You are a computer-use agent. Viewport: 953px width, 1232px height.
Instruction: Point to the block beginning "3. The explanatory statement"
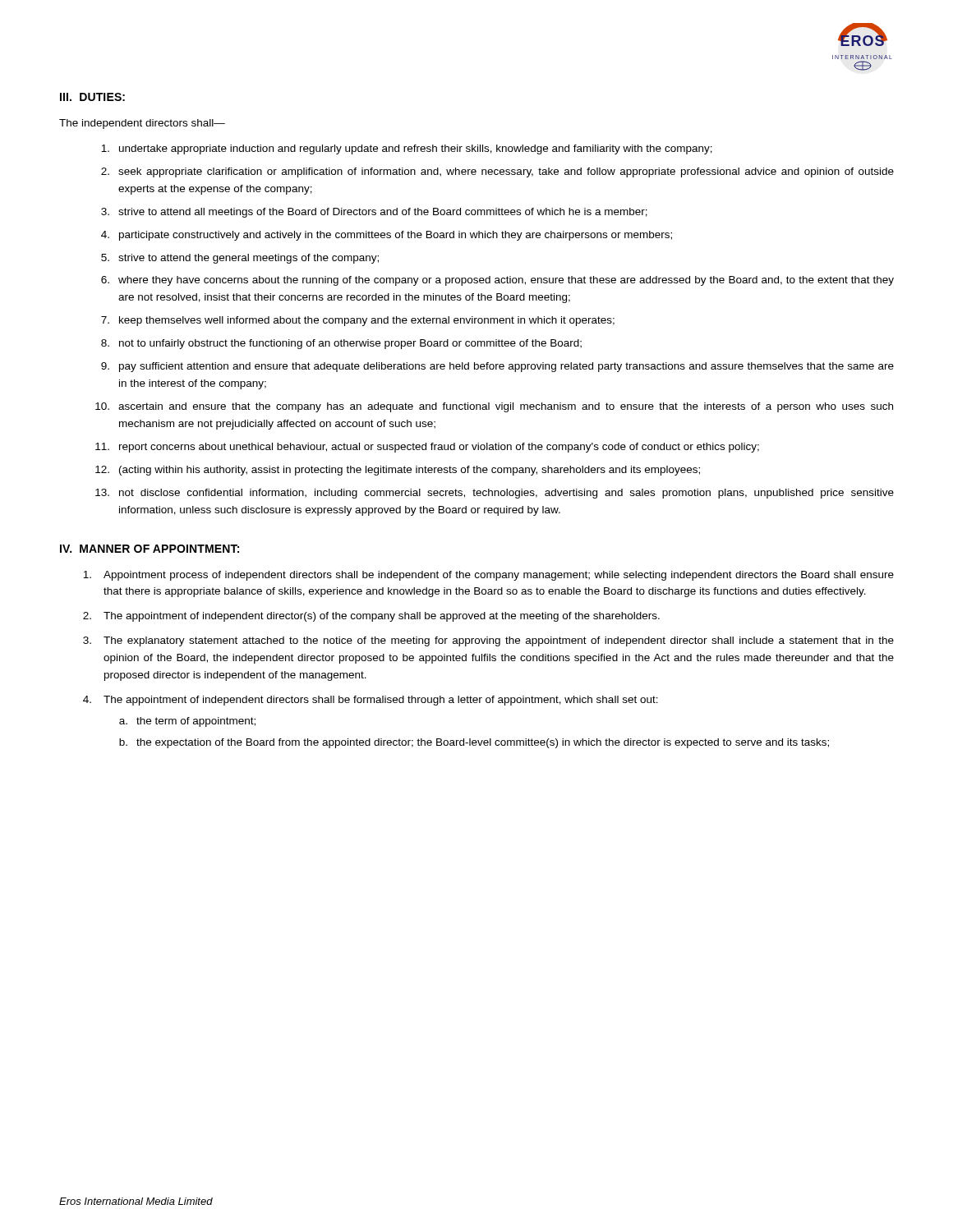tap(476, 658)
